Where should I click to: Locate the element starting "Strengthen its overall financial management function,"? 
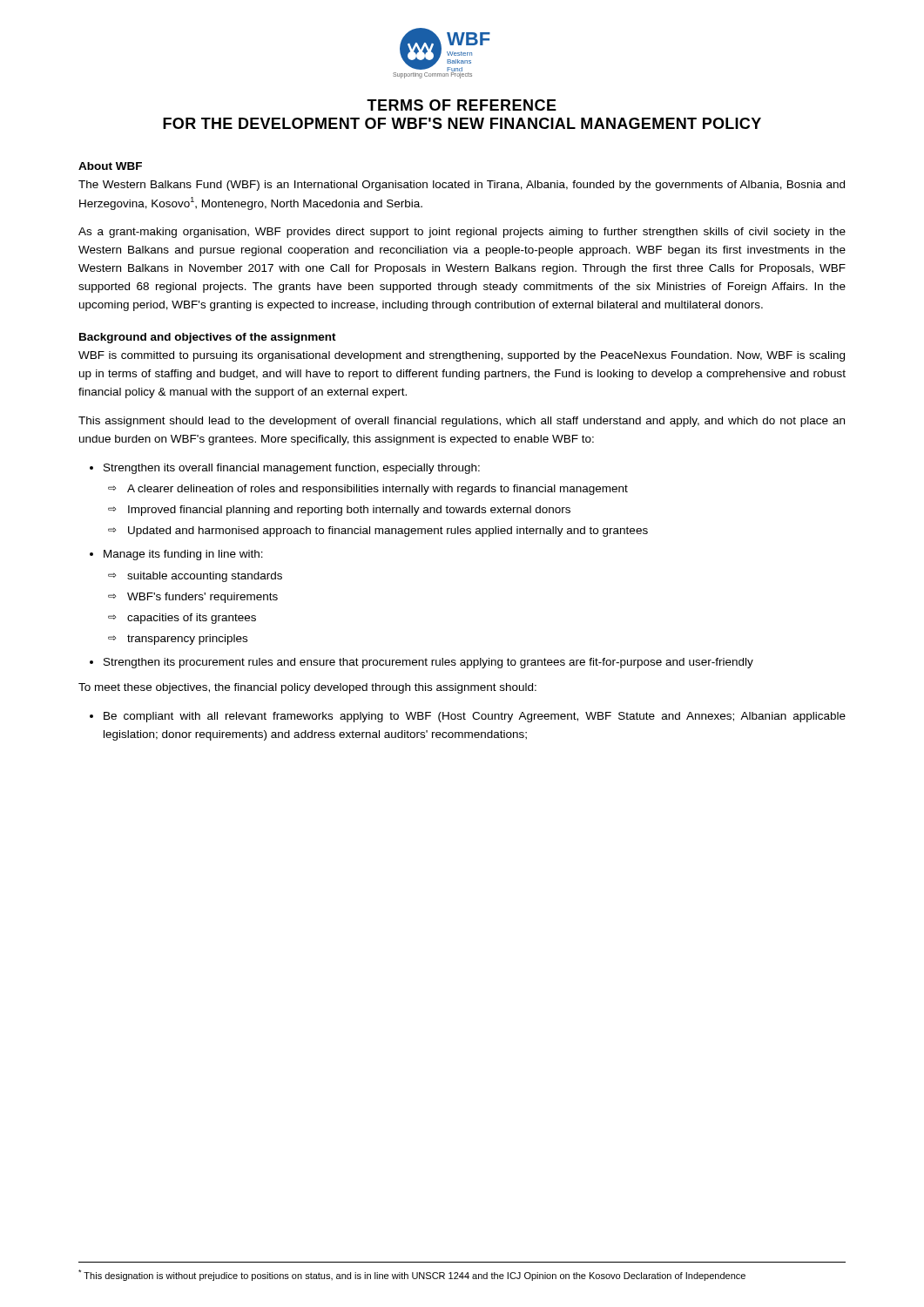tap(474, 501)
